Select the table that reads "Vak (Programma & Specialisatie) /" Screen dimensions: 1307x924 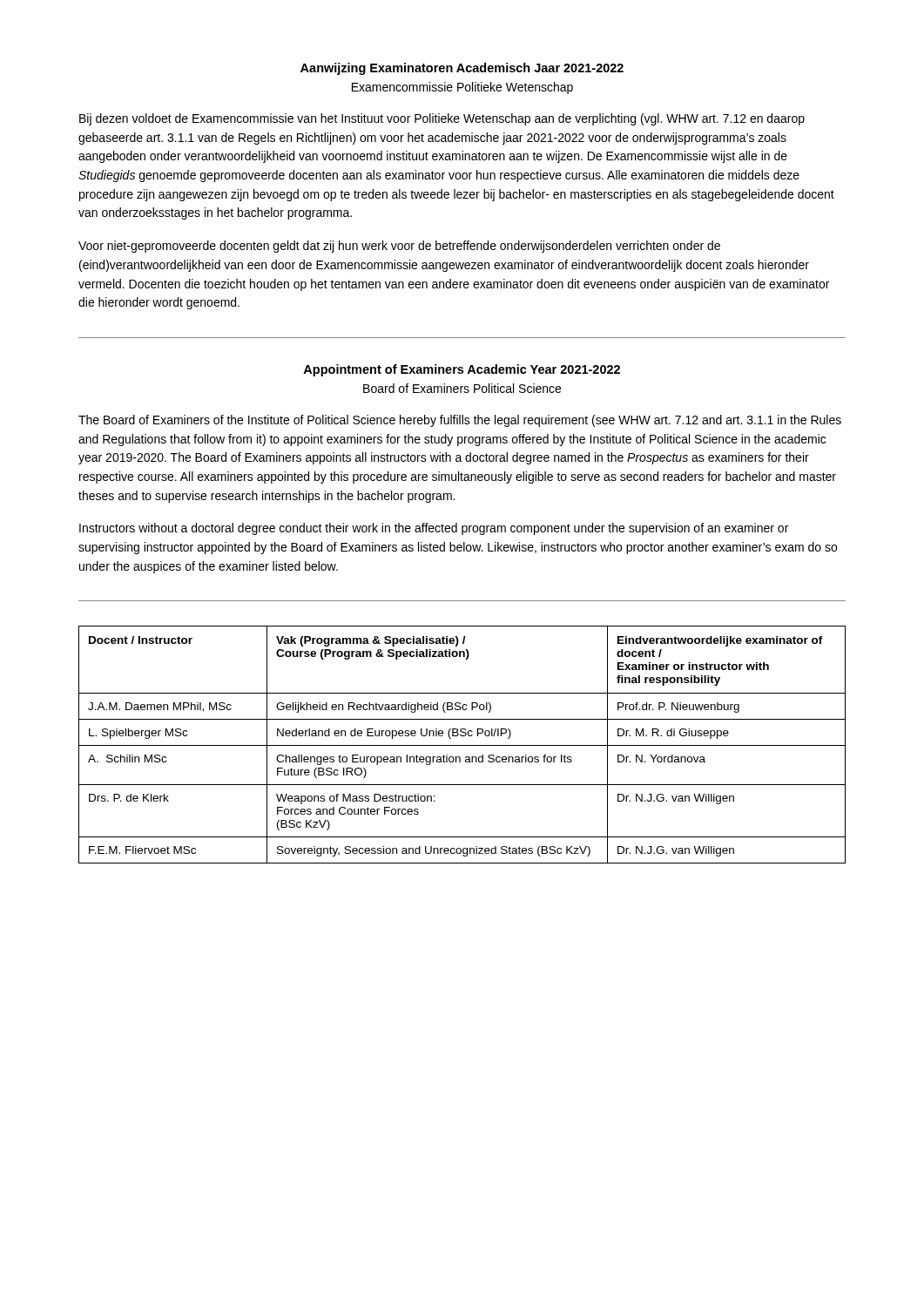point(462,745)
